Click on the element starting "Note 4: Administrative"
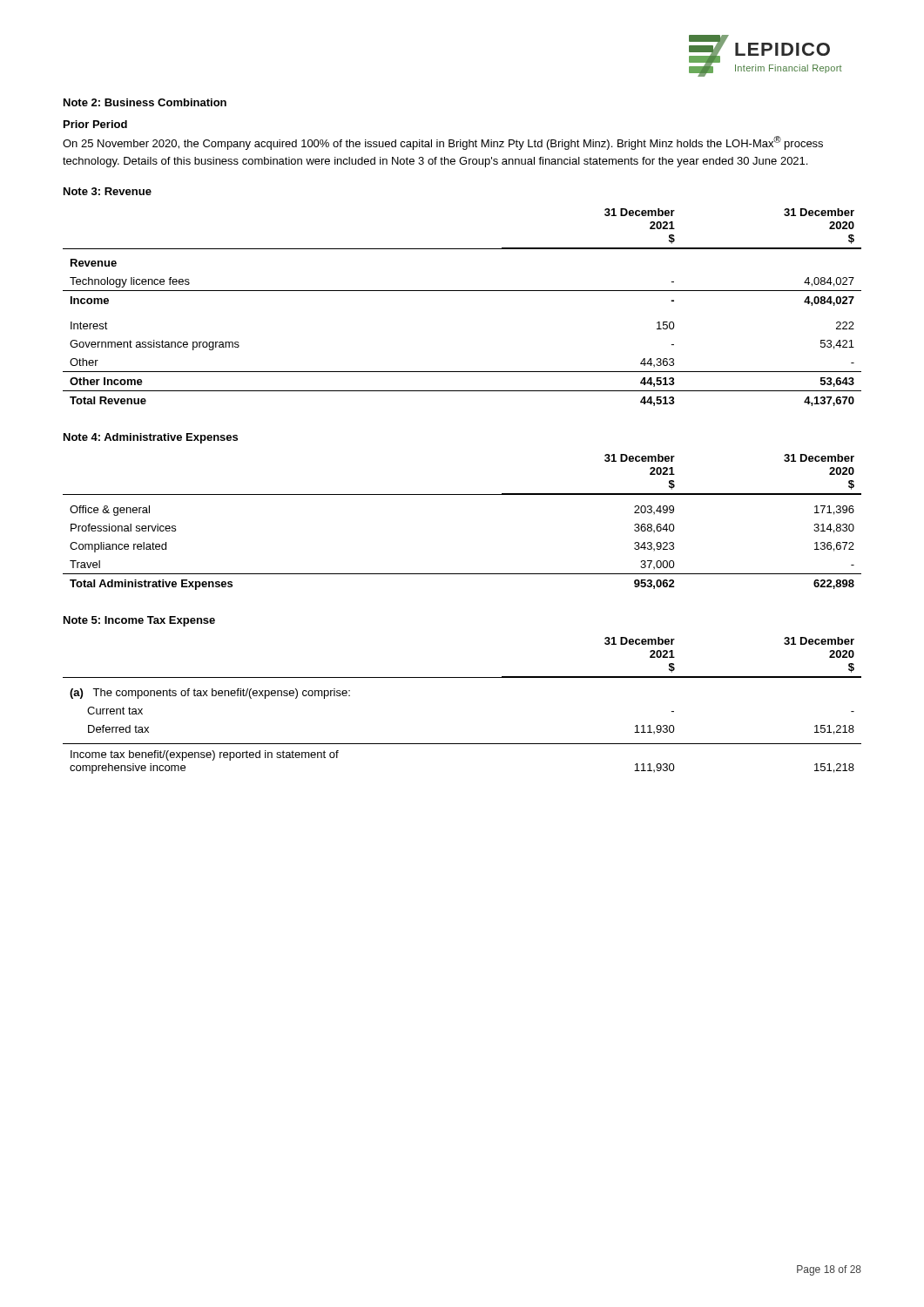Screen dimensions: 1307x924 (x=151, y=437)
